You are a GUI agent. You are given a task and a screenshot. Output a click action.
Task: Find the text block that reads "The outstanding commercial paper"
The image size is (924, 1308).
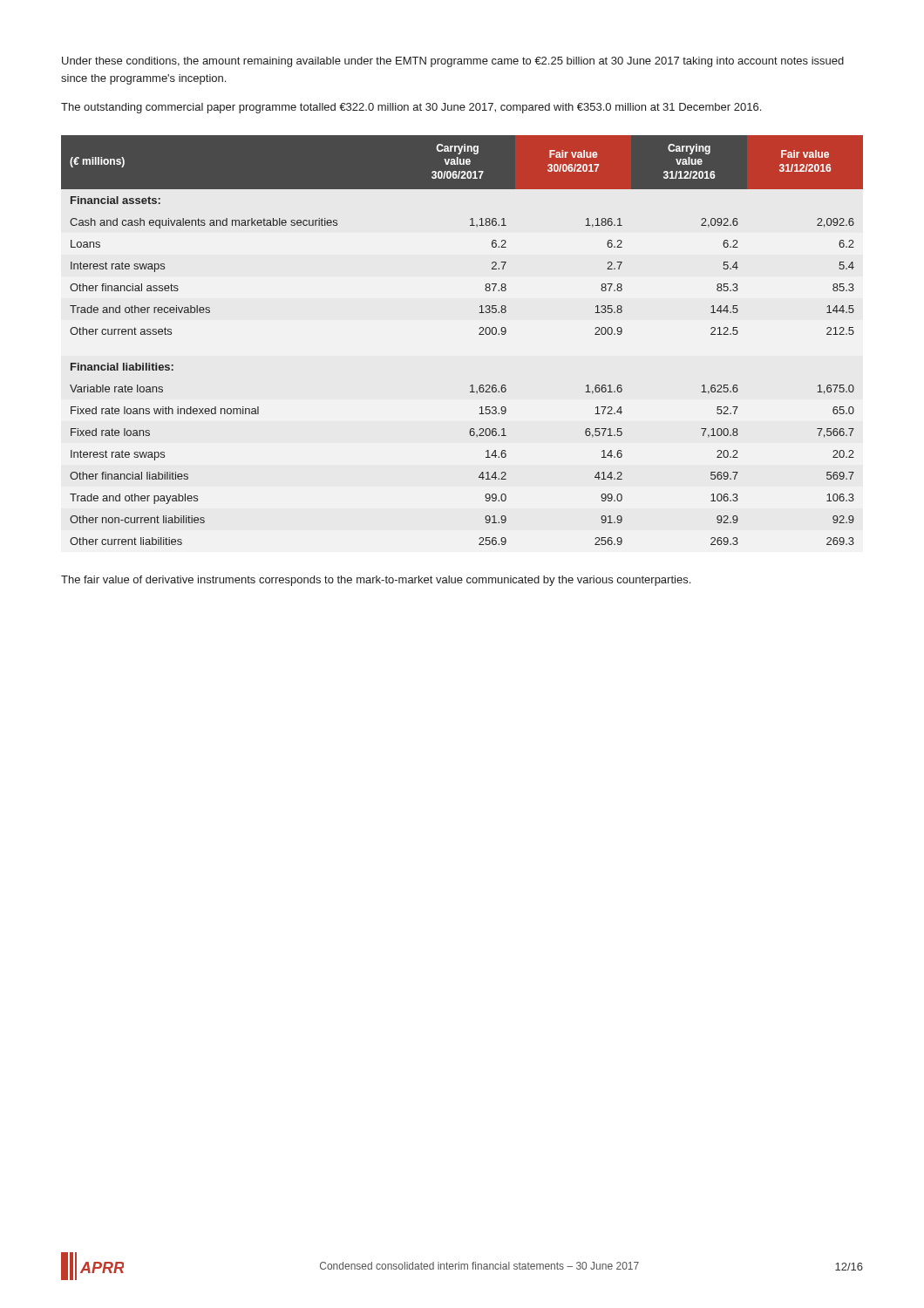click(412, 107)
